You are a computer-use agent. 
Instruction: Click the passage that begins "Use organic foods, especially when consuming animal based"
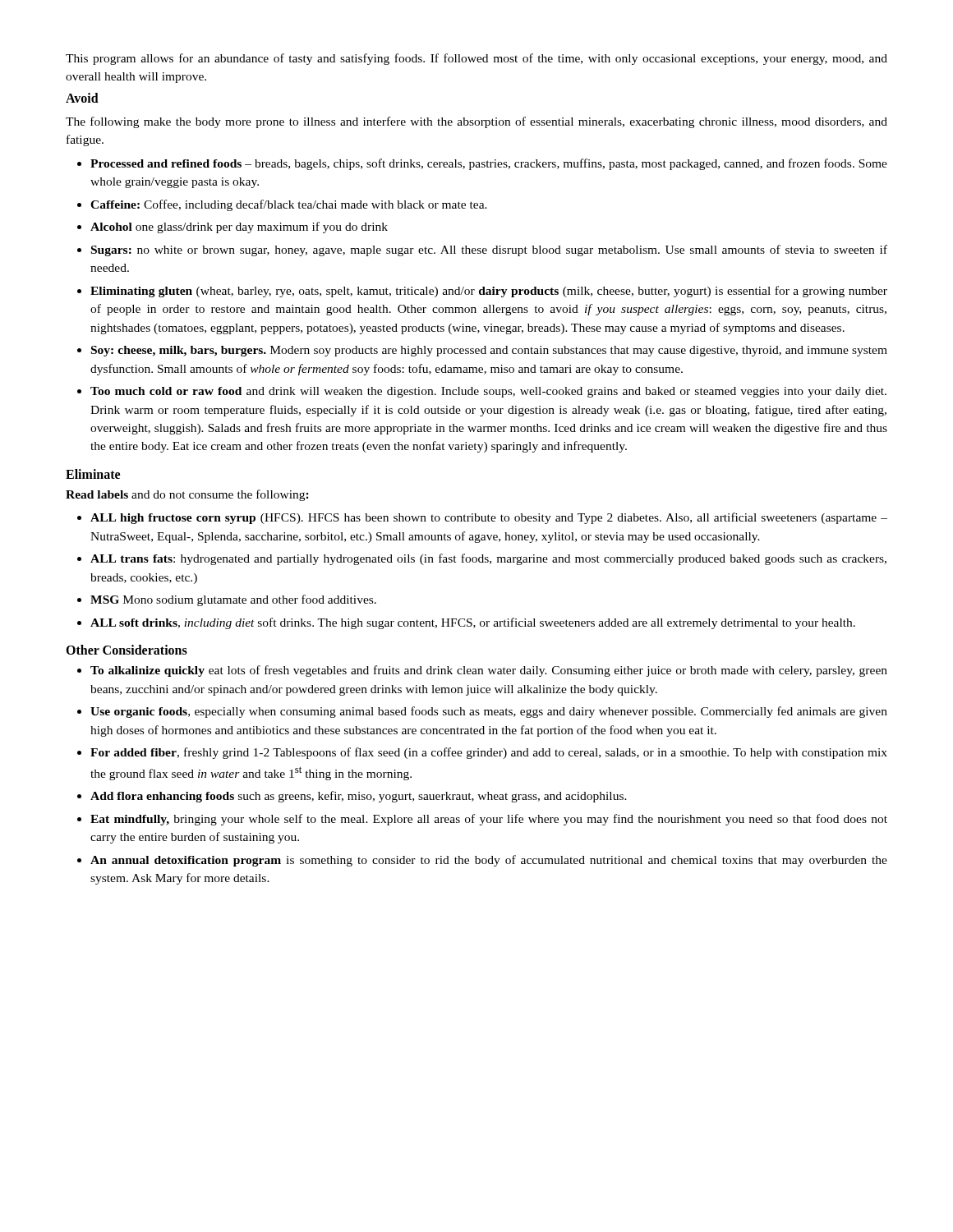pos(489,720)
